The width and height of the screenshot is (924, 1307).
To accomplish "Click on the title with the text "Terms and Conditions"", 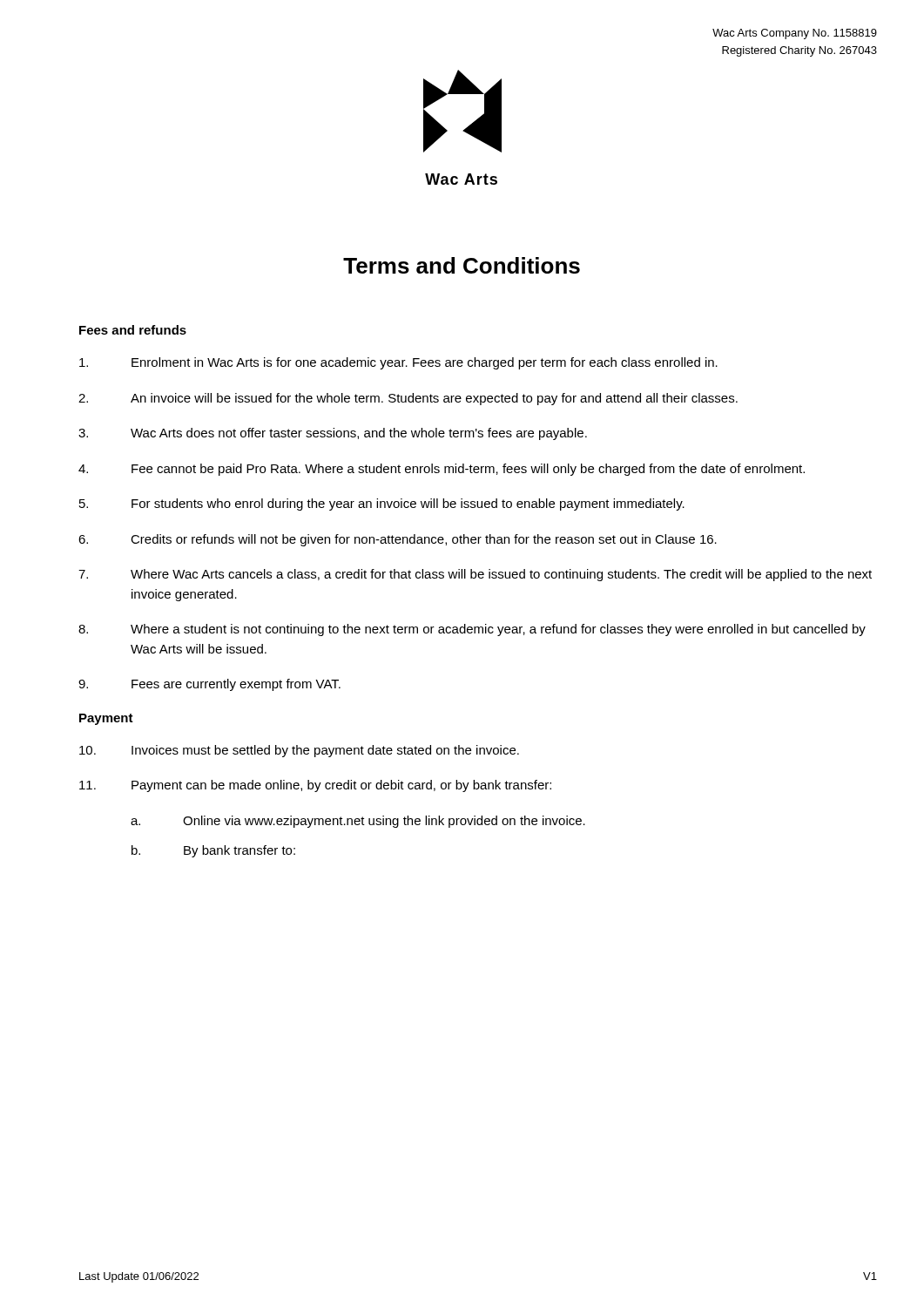I will tap(462, 266).
